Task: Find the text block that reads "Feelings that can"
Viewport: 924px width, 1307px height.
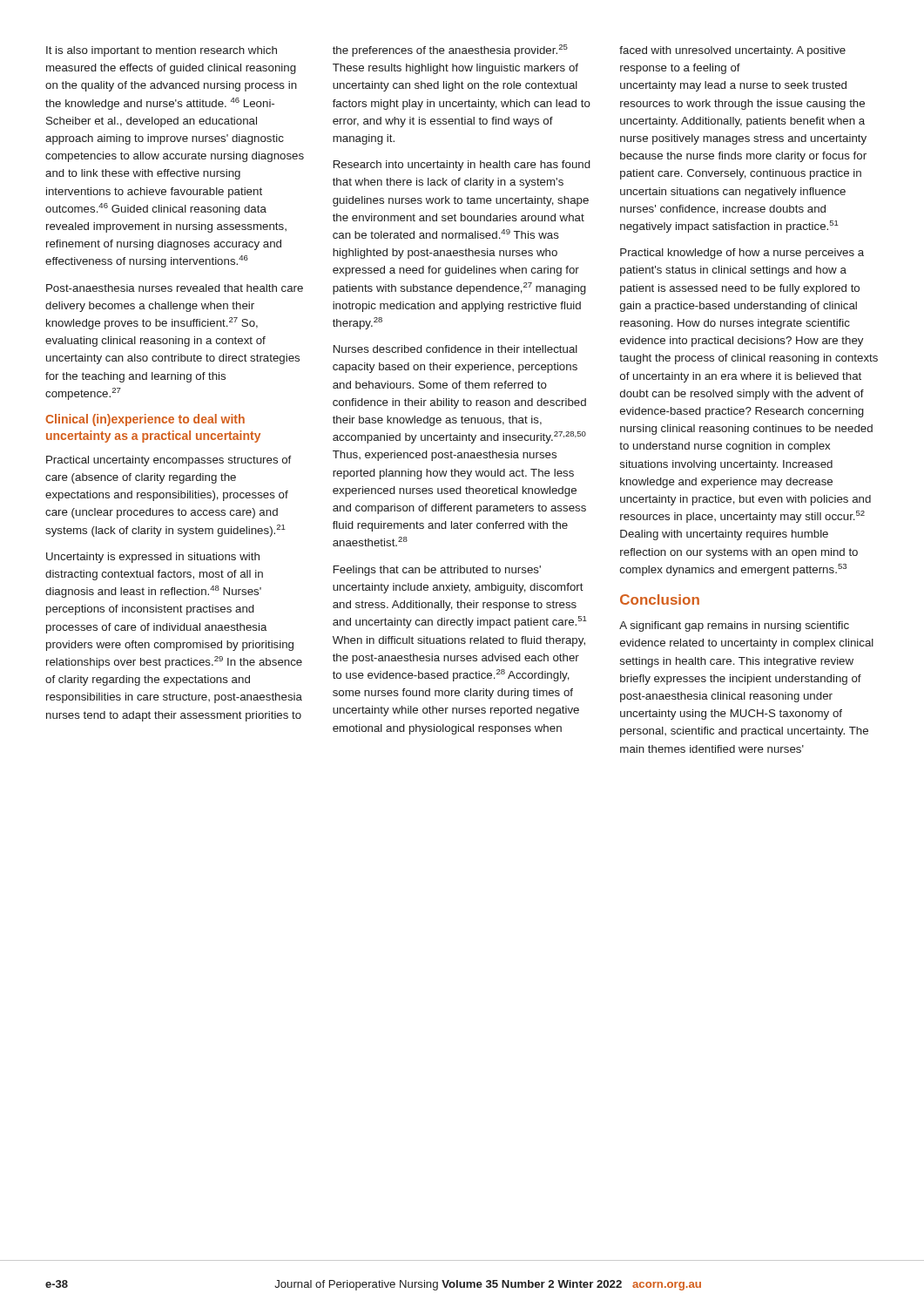Action: point(452,51)
